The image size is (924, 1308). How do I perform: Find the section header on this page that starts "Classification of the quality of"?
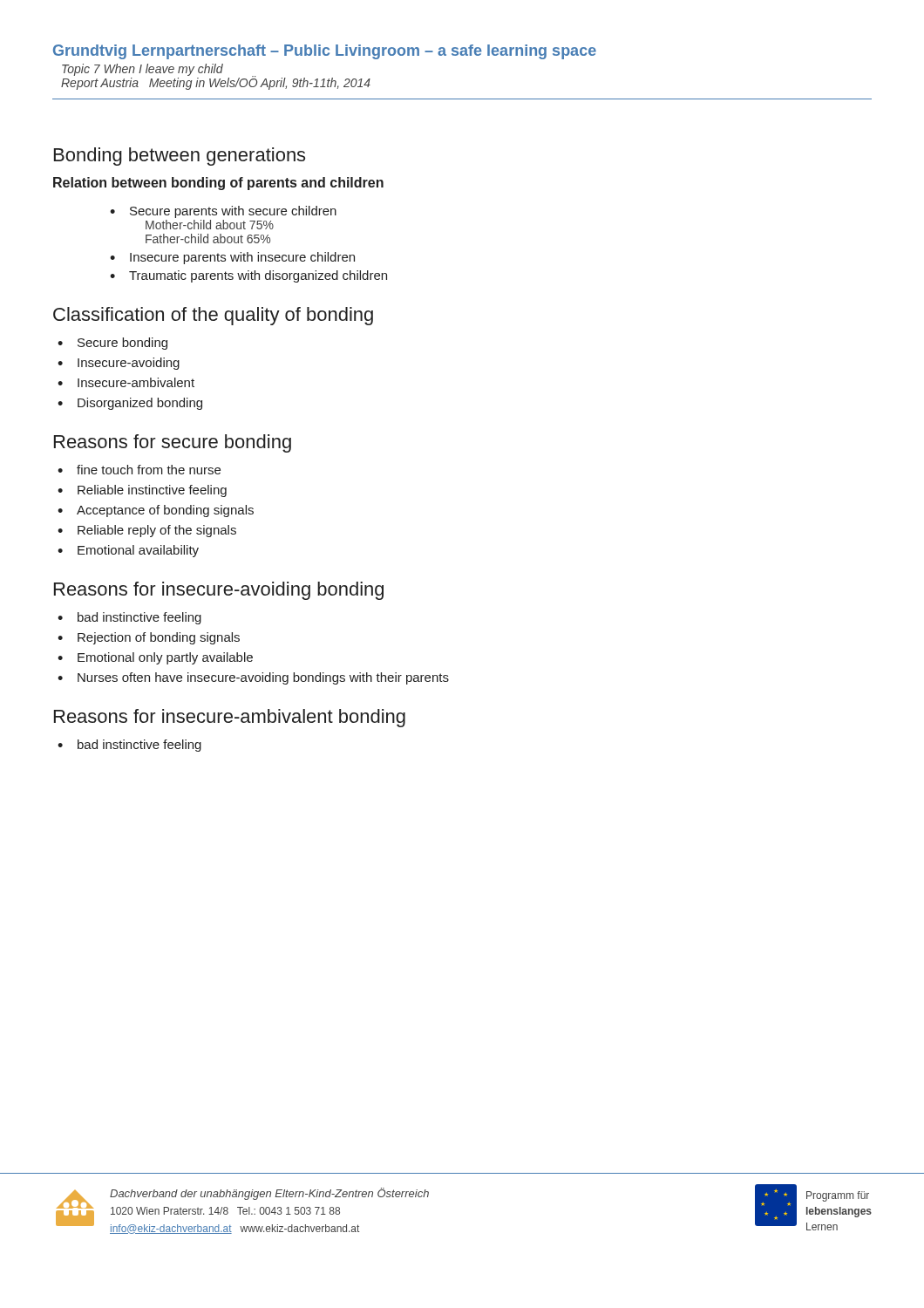pyautogui.click(x=213, y=316)
